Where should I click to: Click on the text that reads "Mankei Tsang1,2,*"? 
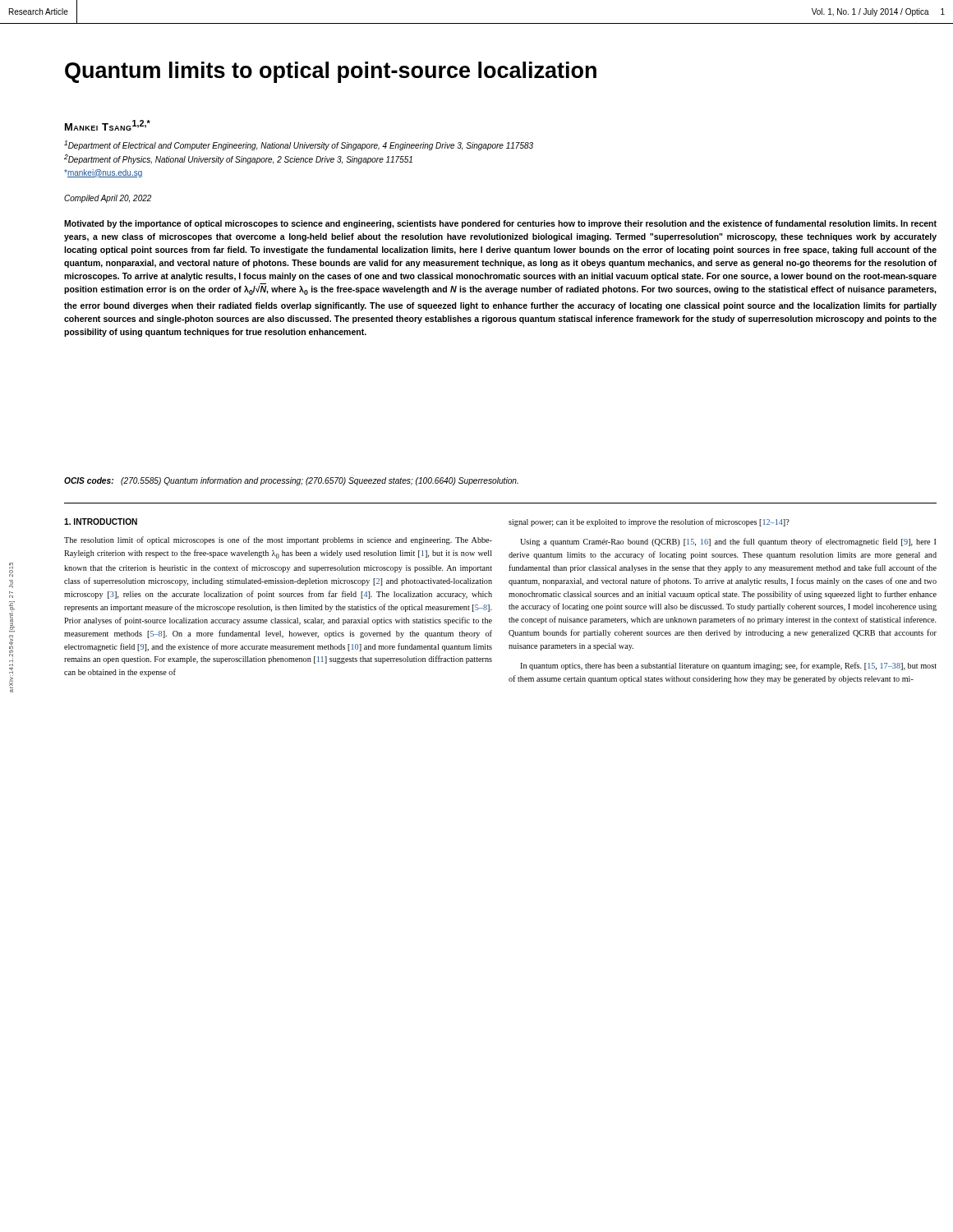107,126
